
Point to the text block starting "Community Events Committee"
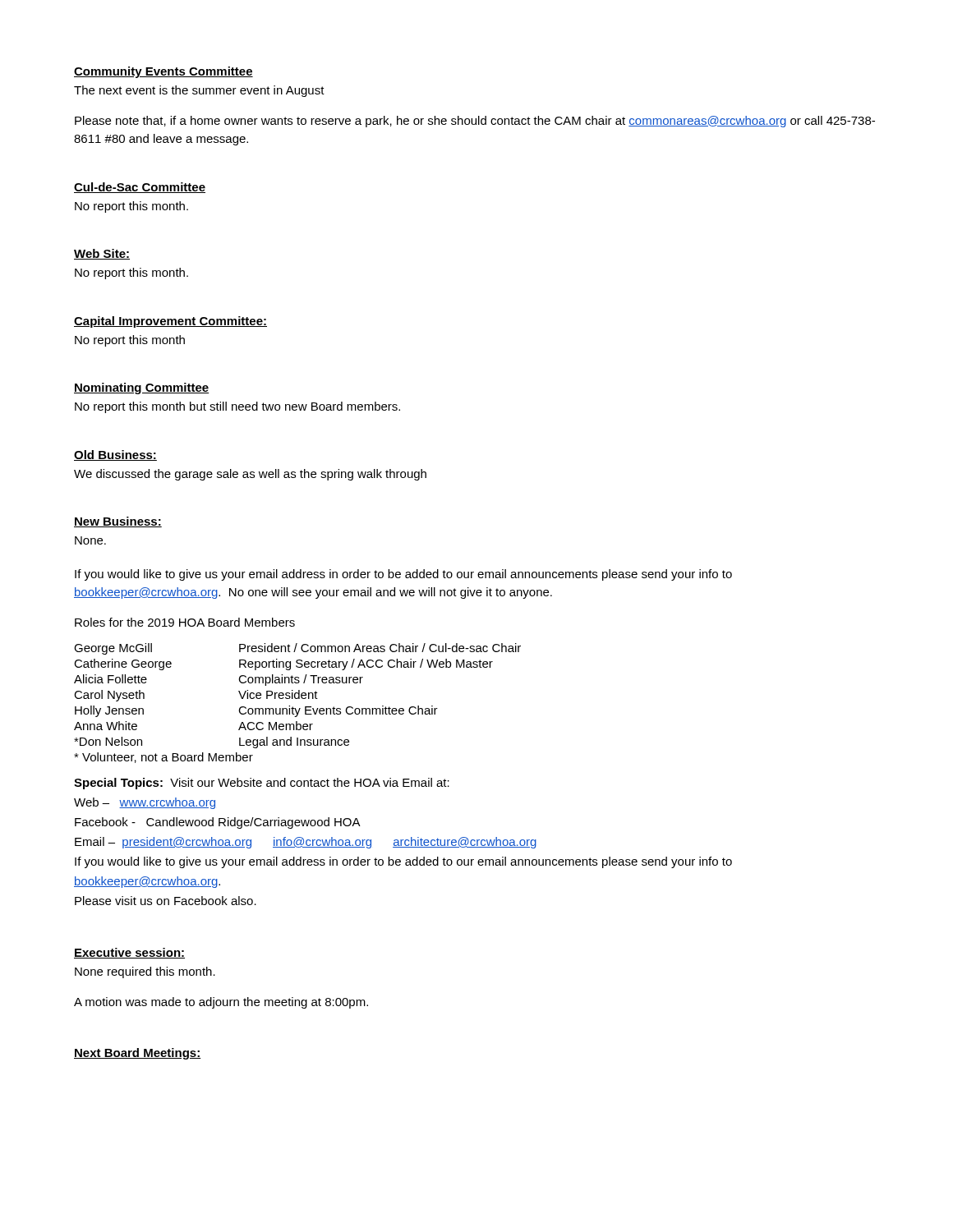(163, 71)
